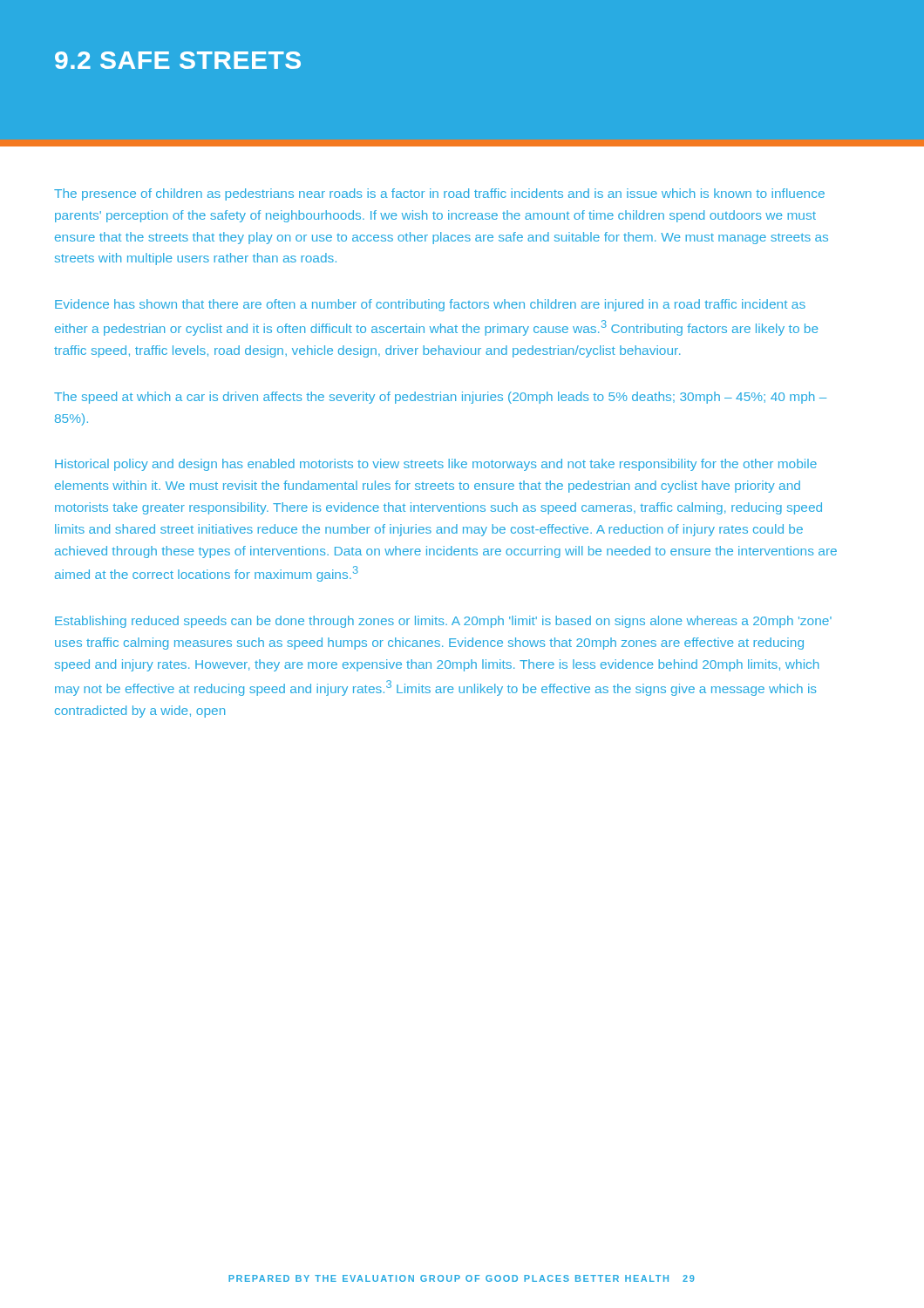Find the text block that reads "Establishing reduced speeds can be"

coord(446,666)
